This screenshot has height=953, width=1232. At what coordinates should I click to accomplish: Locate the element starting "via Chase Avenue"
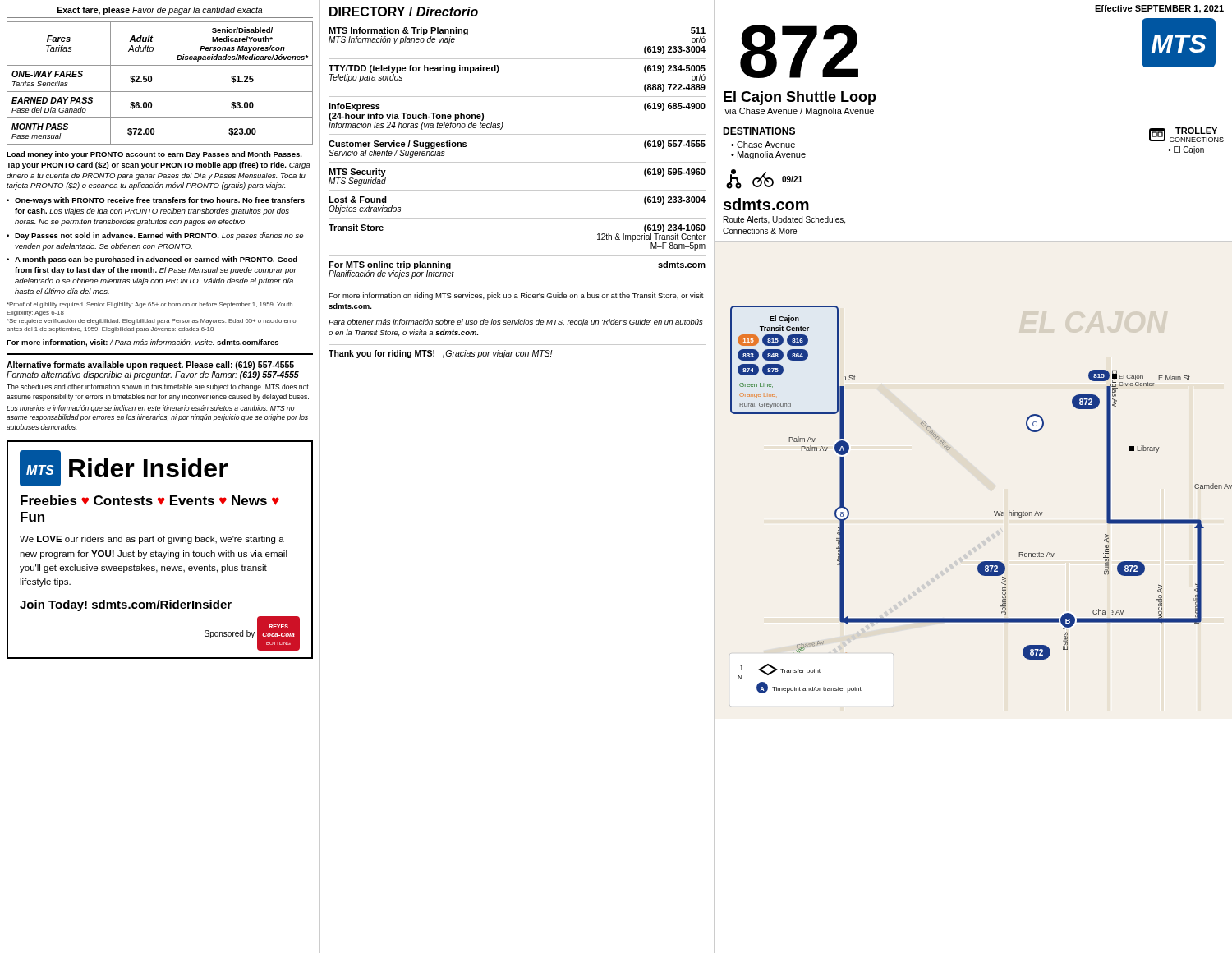point(800,111)
